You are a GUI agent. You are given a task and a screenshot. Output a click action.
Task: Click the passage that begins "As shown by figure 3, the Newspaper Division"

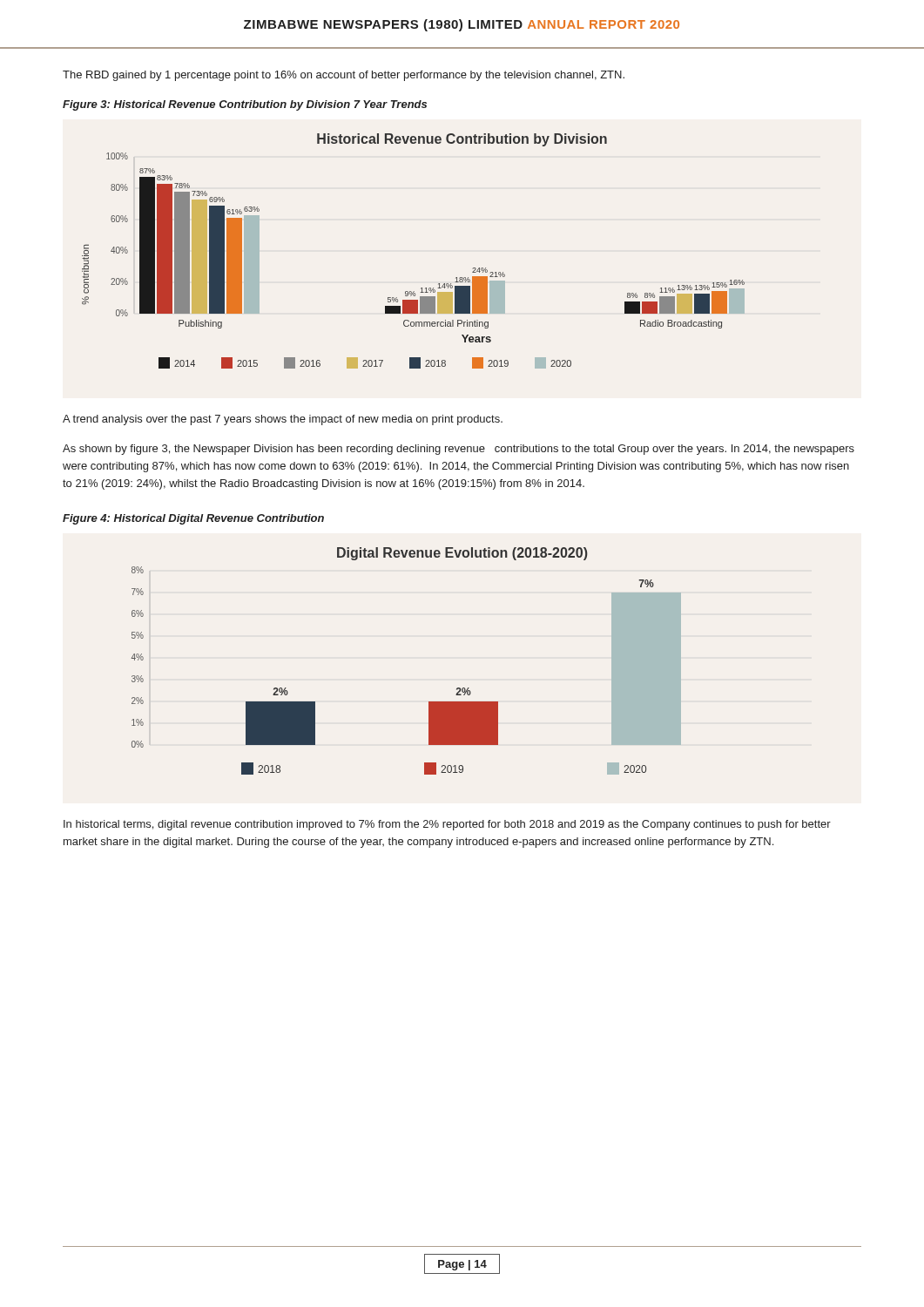pyautogui.click(x=459, y=466)
